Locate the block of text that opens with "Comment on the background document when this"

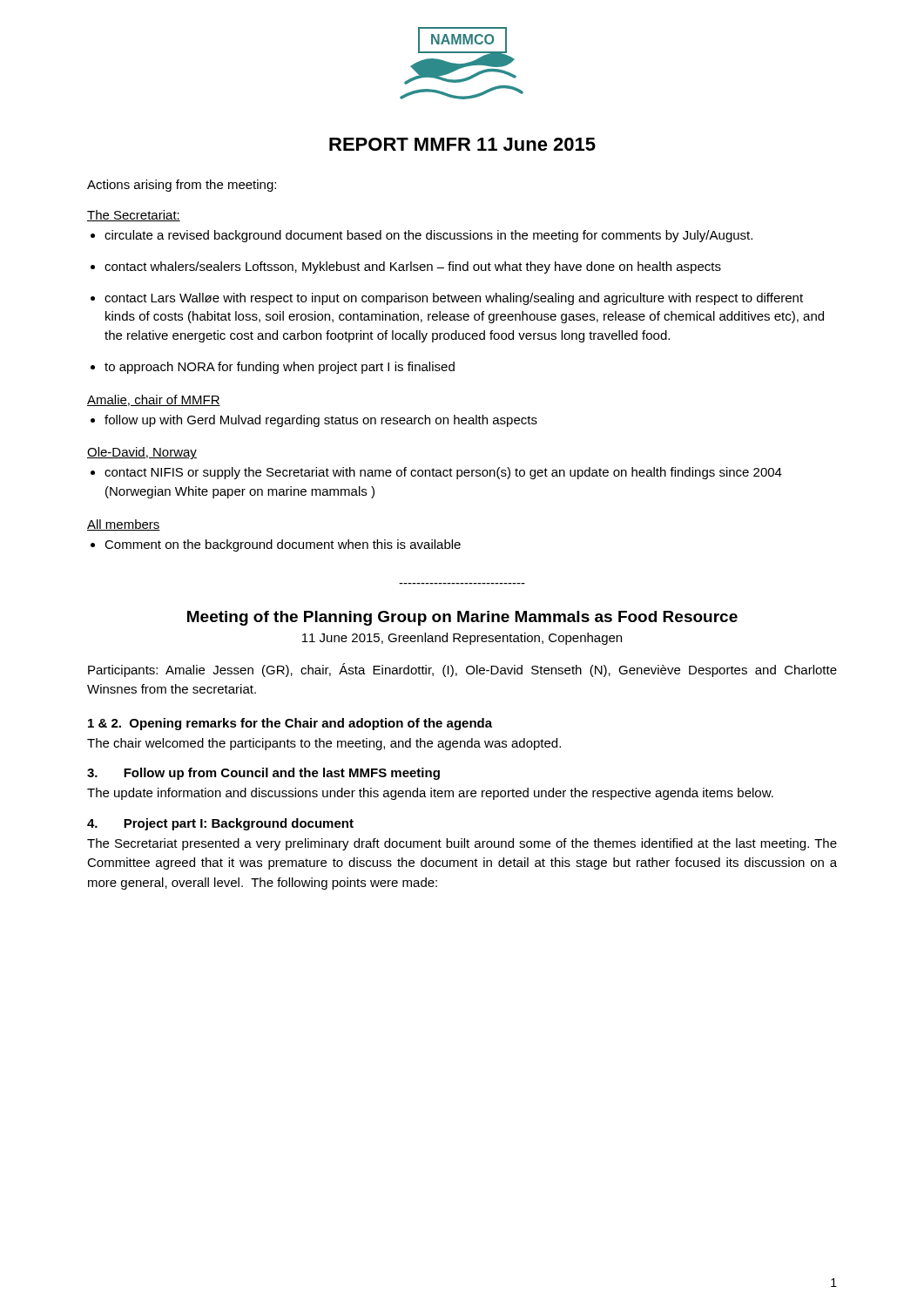click(x=283, y=544)
